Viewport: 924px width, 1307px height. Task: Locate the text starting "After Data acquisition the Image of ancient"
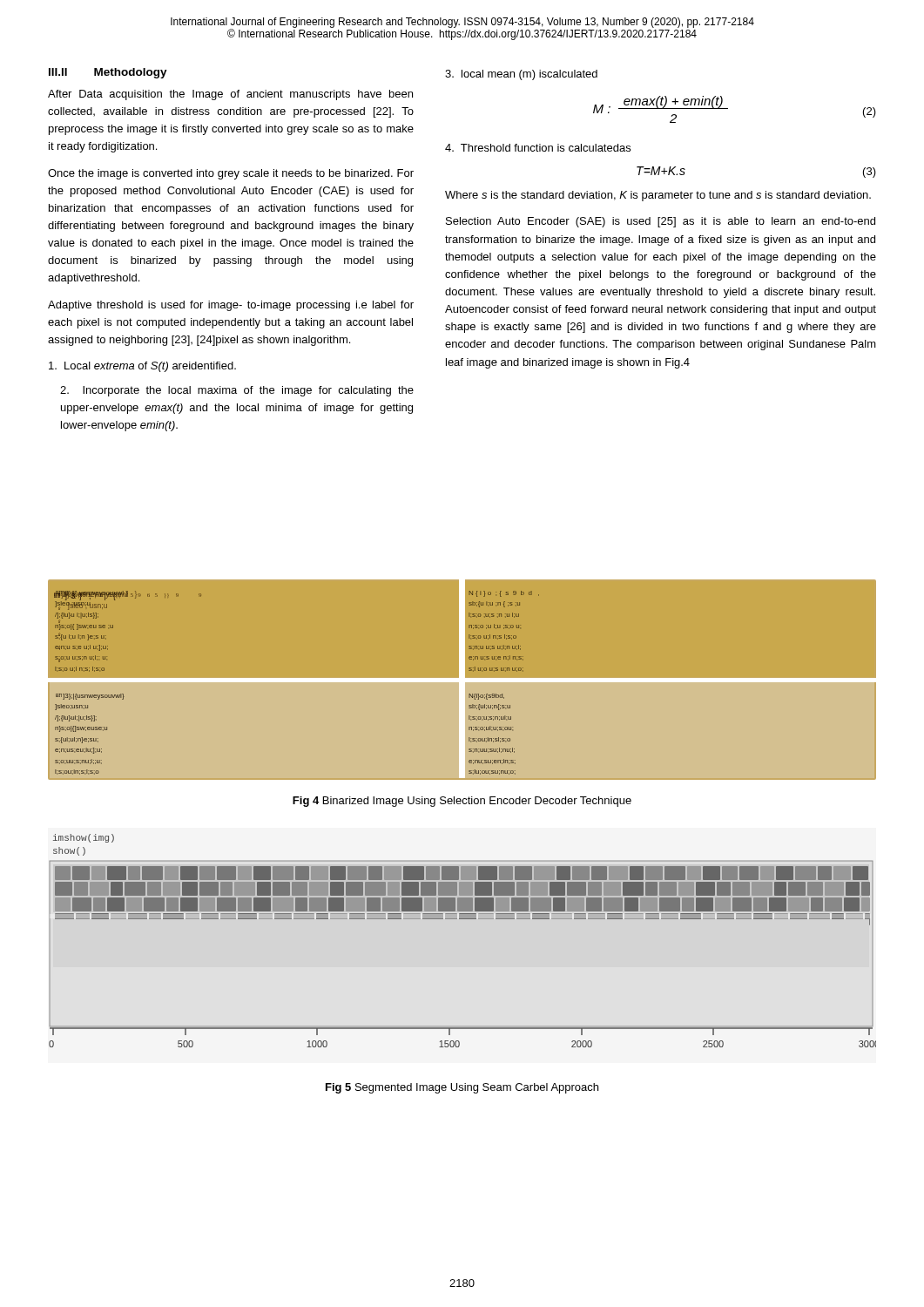[x=231, y=120]
